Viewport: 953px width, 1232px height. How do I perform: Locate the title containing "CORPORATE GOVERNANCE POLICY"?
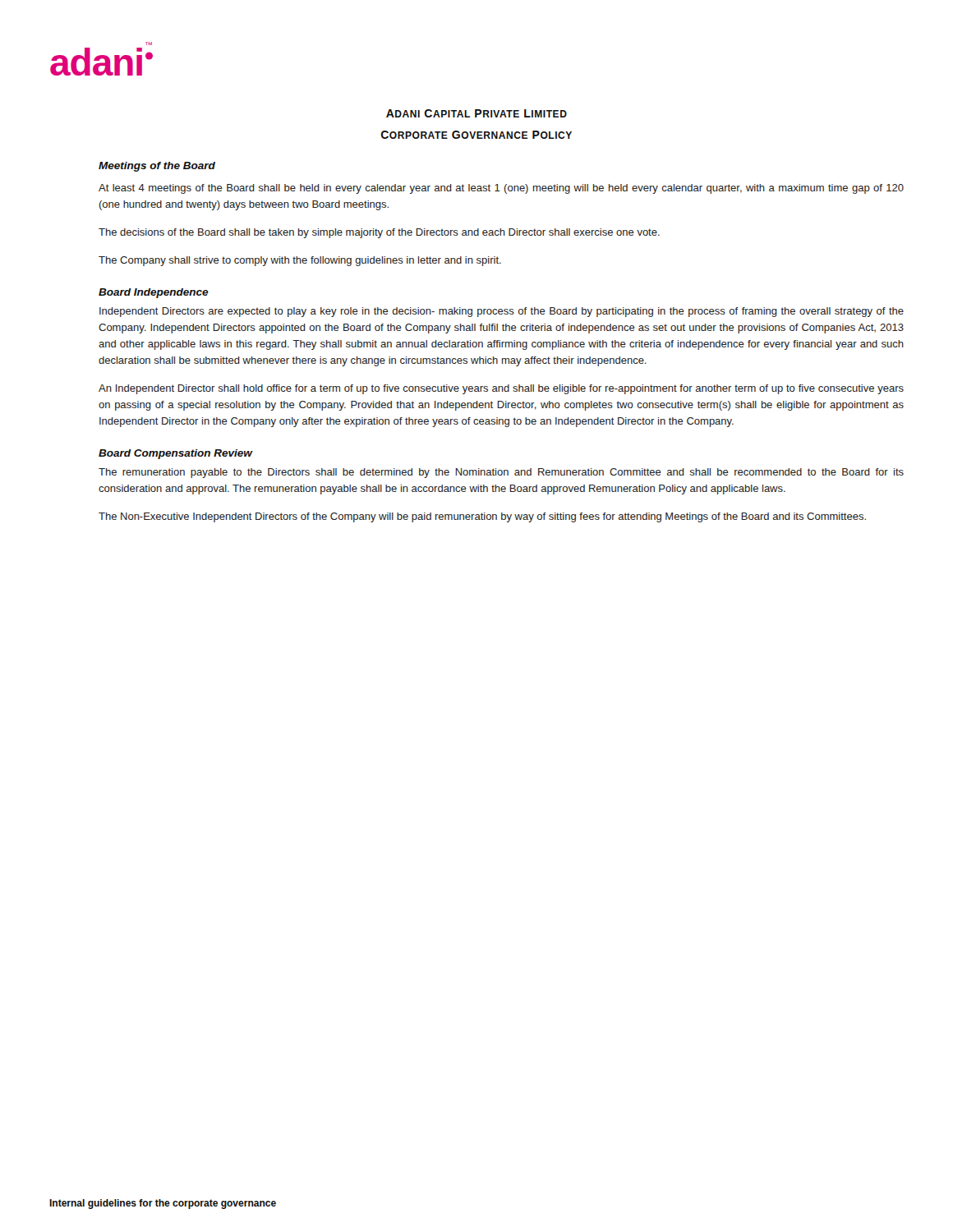pos(476,135)
